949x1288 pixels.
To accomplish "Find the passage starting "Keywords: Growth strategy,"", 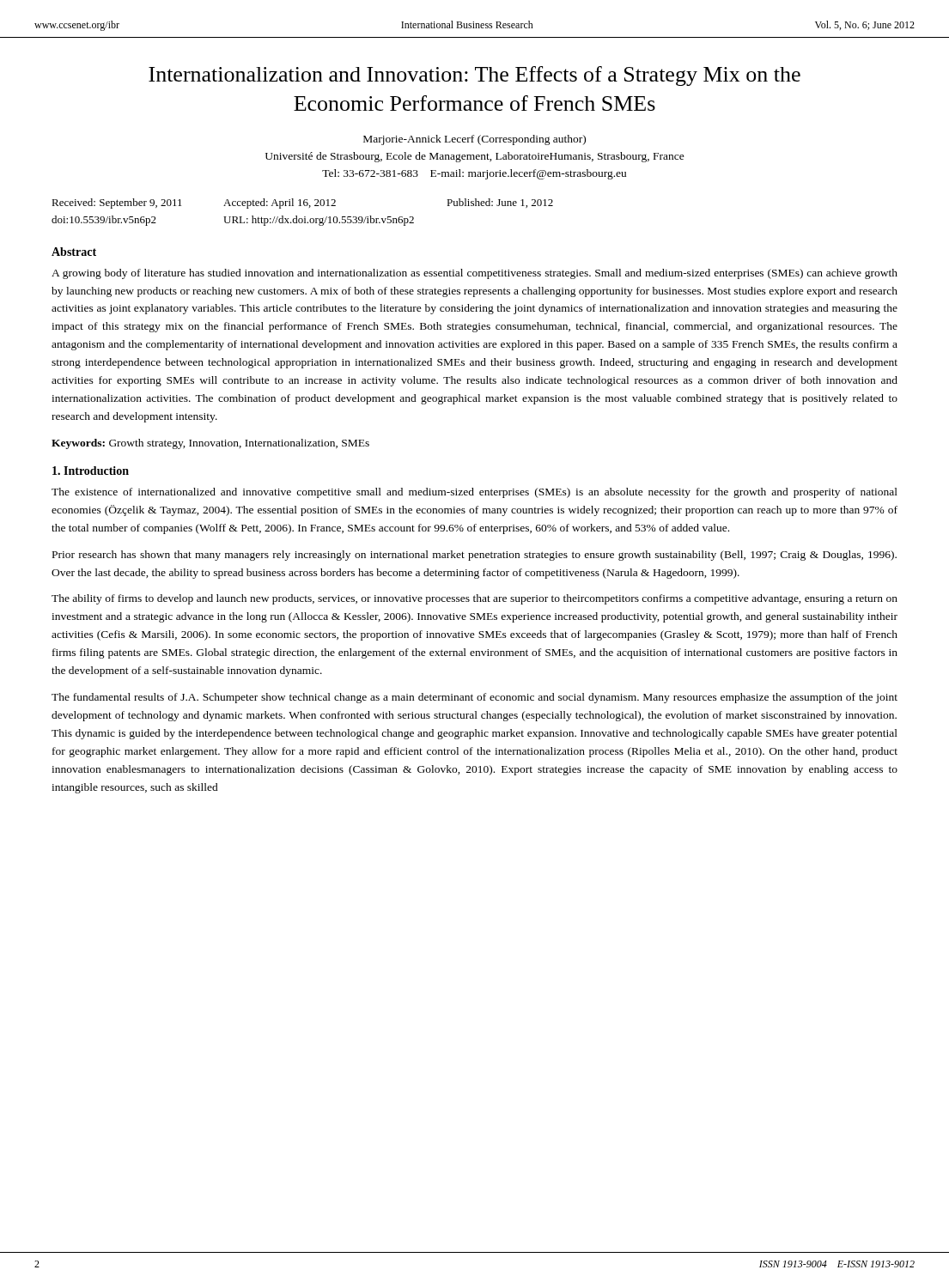I will [211, 443].
